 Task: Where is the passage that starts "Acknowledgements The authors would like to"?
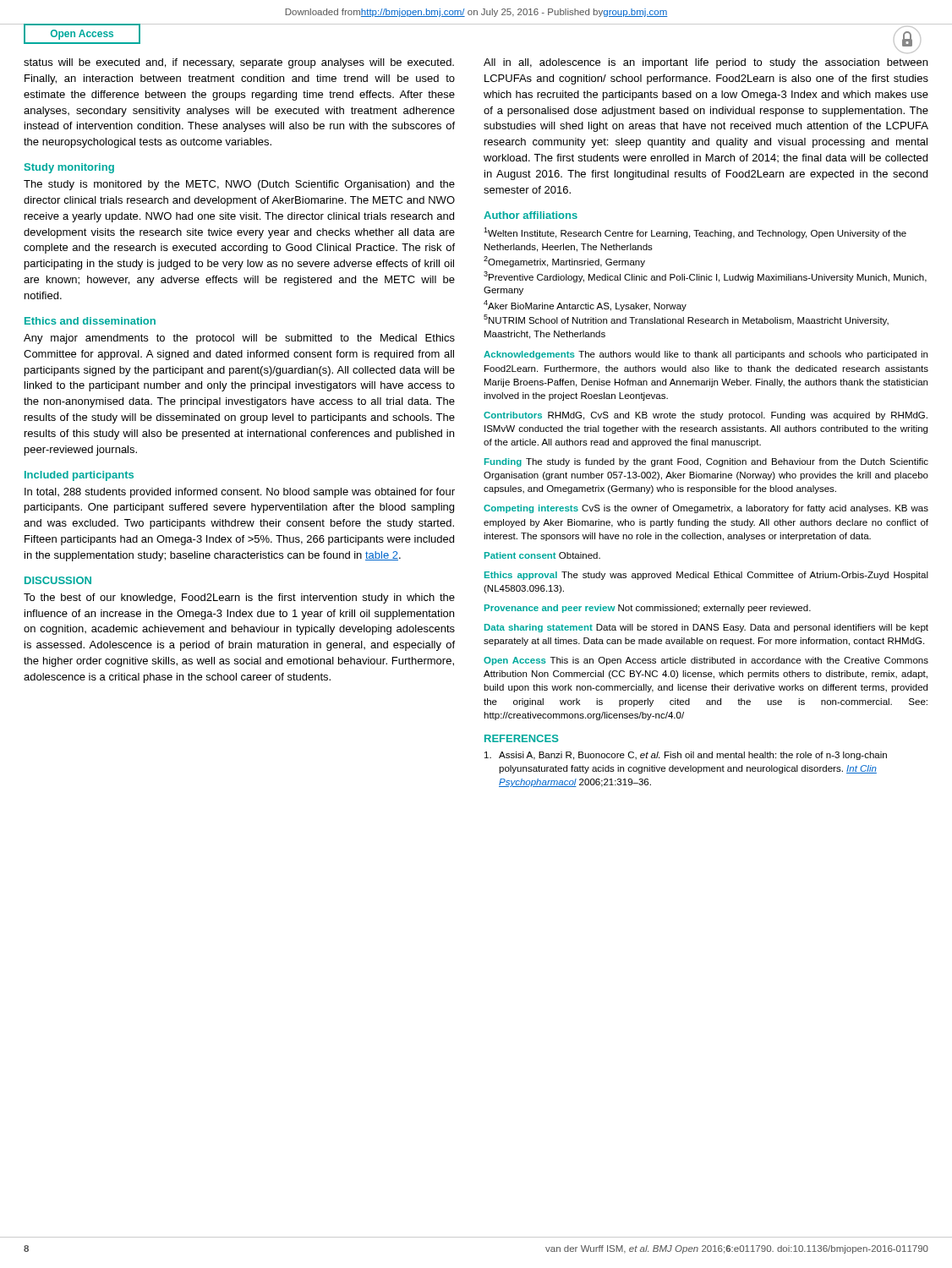pyautogui.click(x=706, y=375)
